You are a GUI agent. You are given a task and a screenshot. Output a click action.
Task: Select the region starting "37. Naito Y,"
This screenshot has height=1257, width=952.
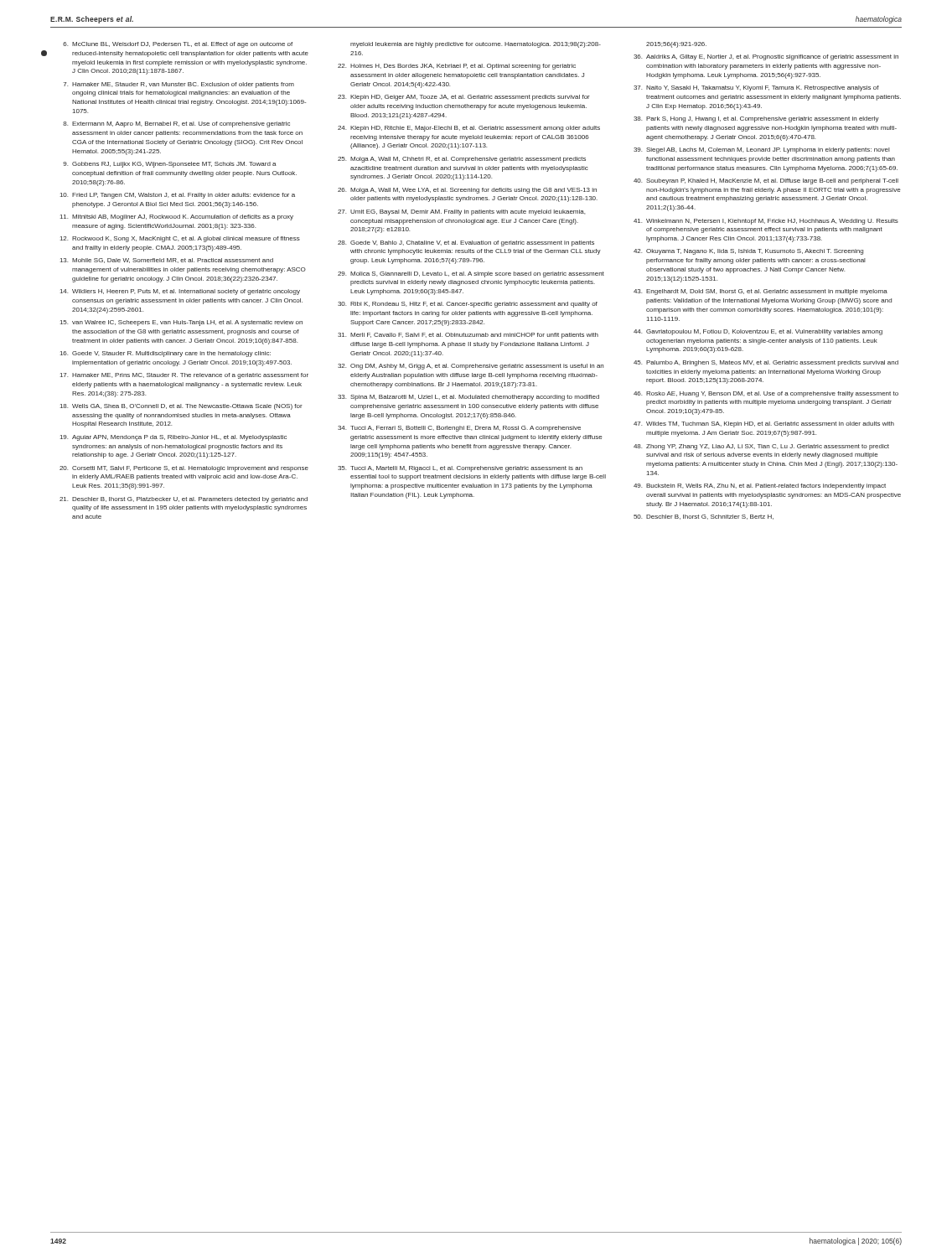[763, 98]
